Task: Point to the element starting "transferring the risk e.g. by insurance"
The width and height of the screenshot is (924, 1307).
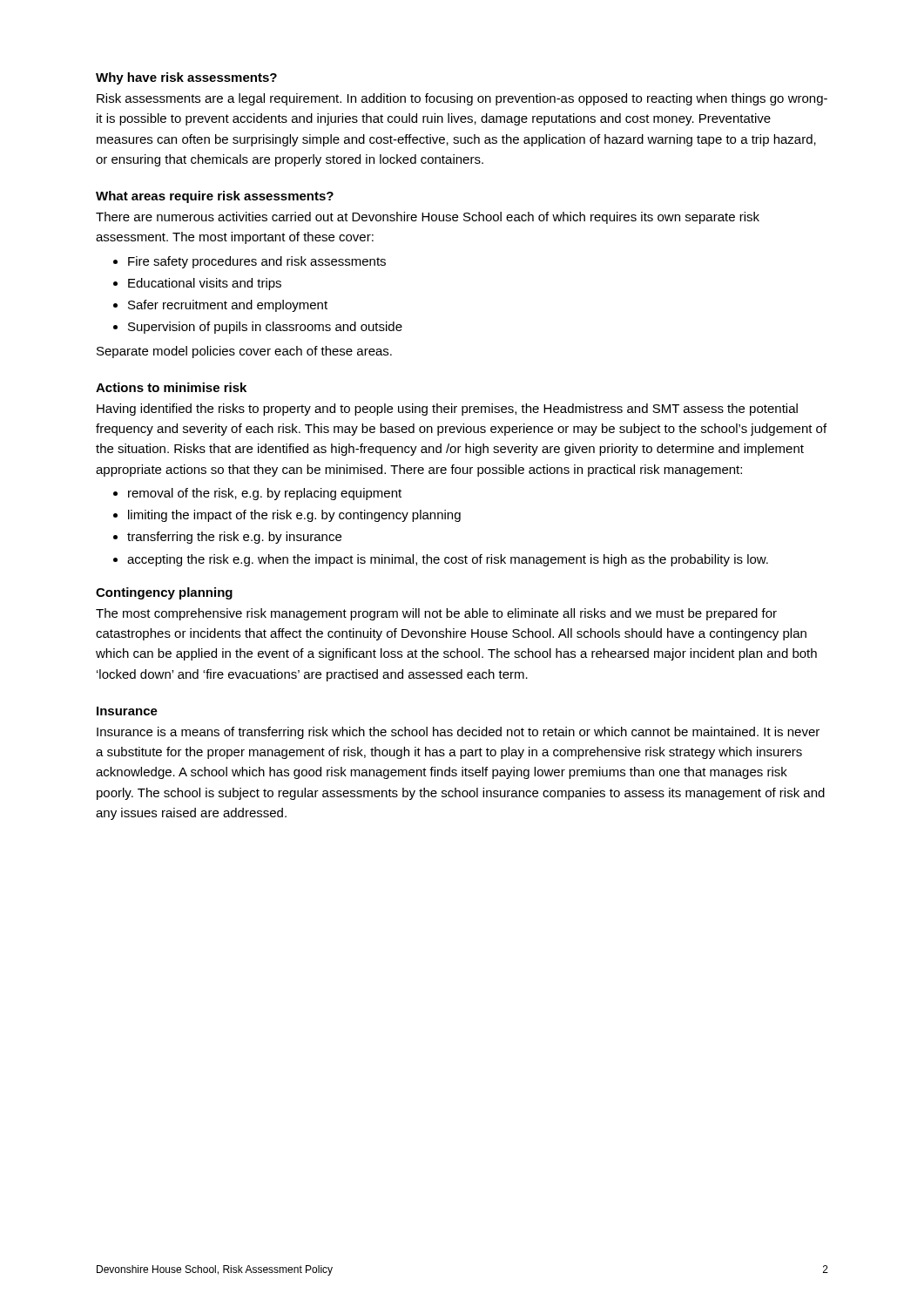Action: (235, 537)
